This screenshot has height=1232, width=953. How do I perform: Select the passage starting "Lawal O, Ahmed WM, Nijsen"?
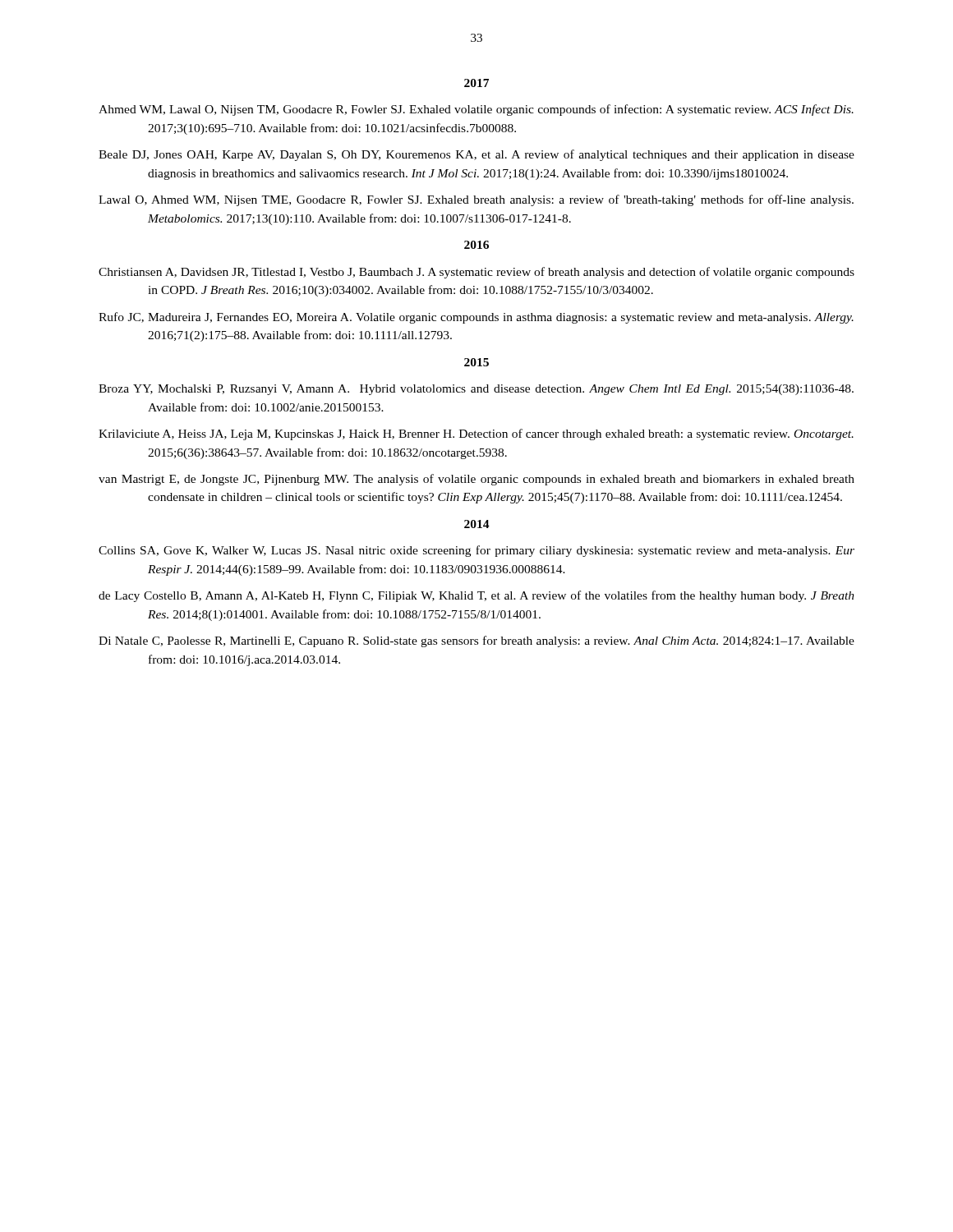(476, 209)
